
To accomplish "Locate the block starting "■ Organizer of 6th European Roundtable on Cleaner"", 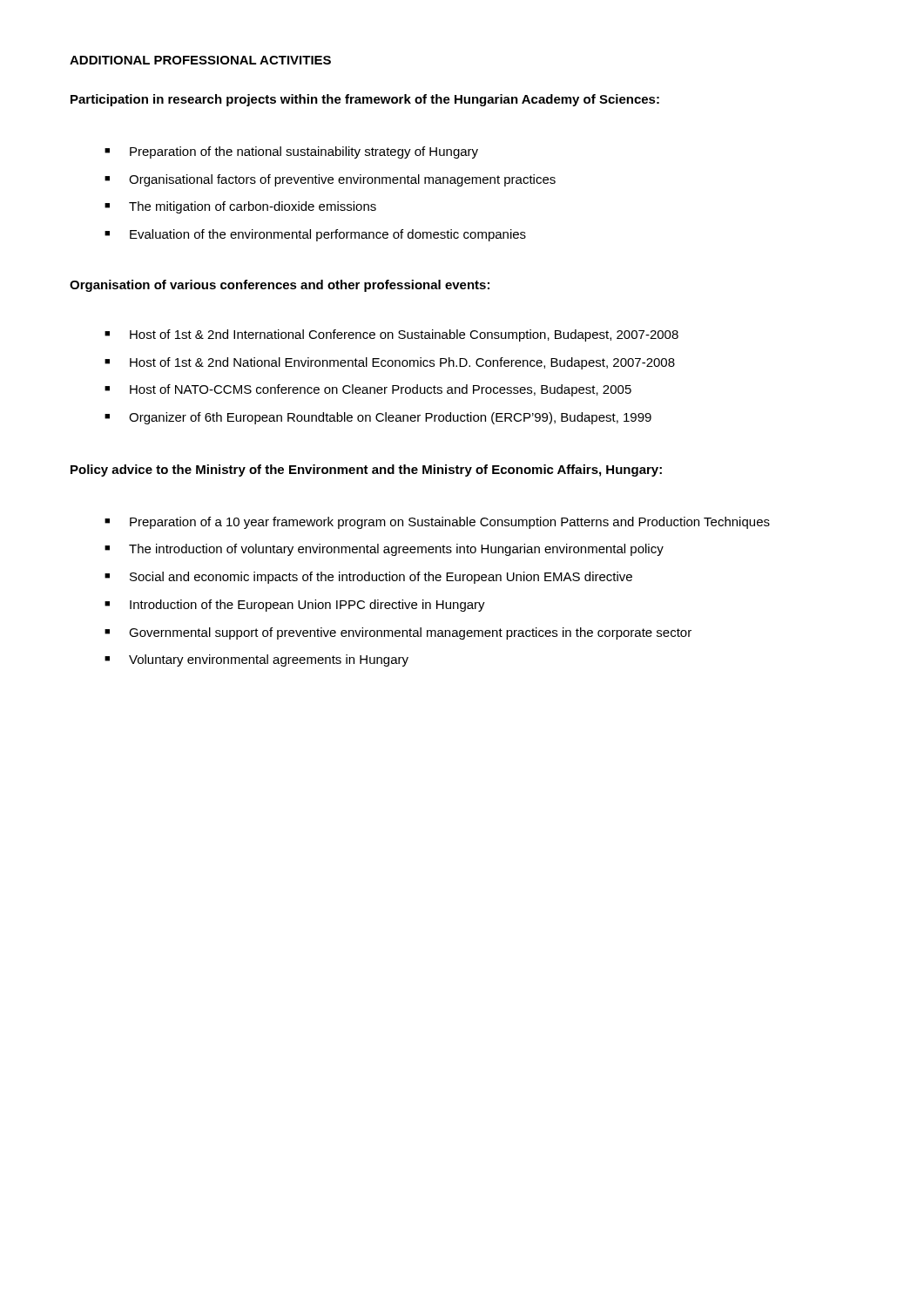I will click(x=479, y=417).
